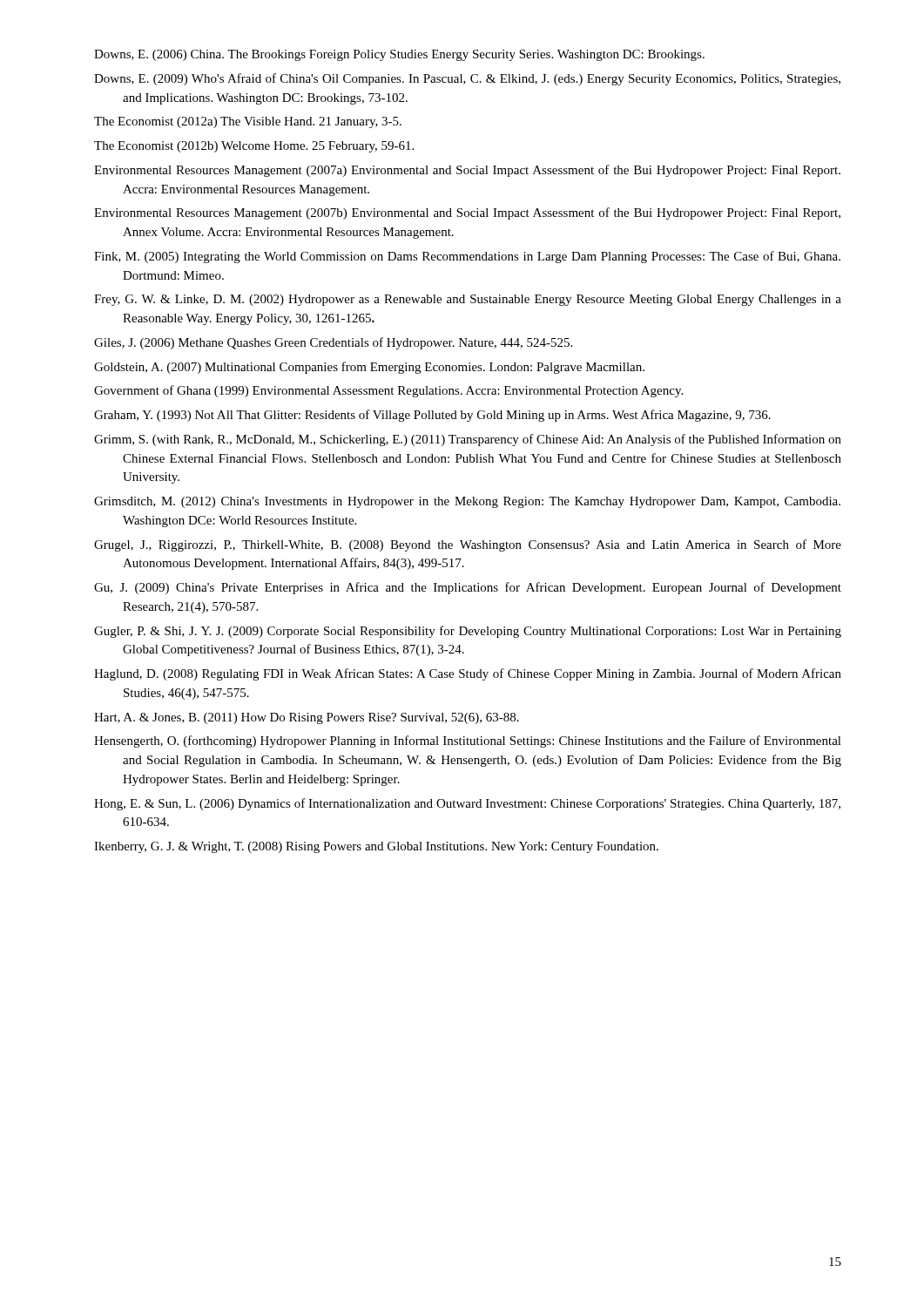Locate the list item containing "Hart, A. & Jones, B. (2011)"

tap(307, 717)
